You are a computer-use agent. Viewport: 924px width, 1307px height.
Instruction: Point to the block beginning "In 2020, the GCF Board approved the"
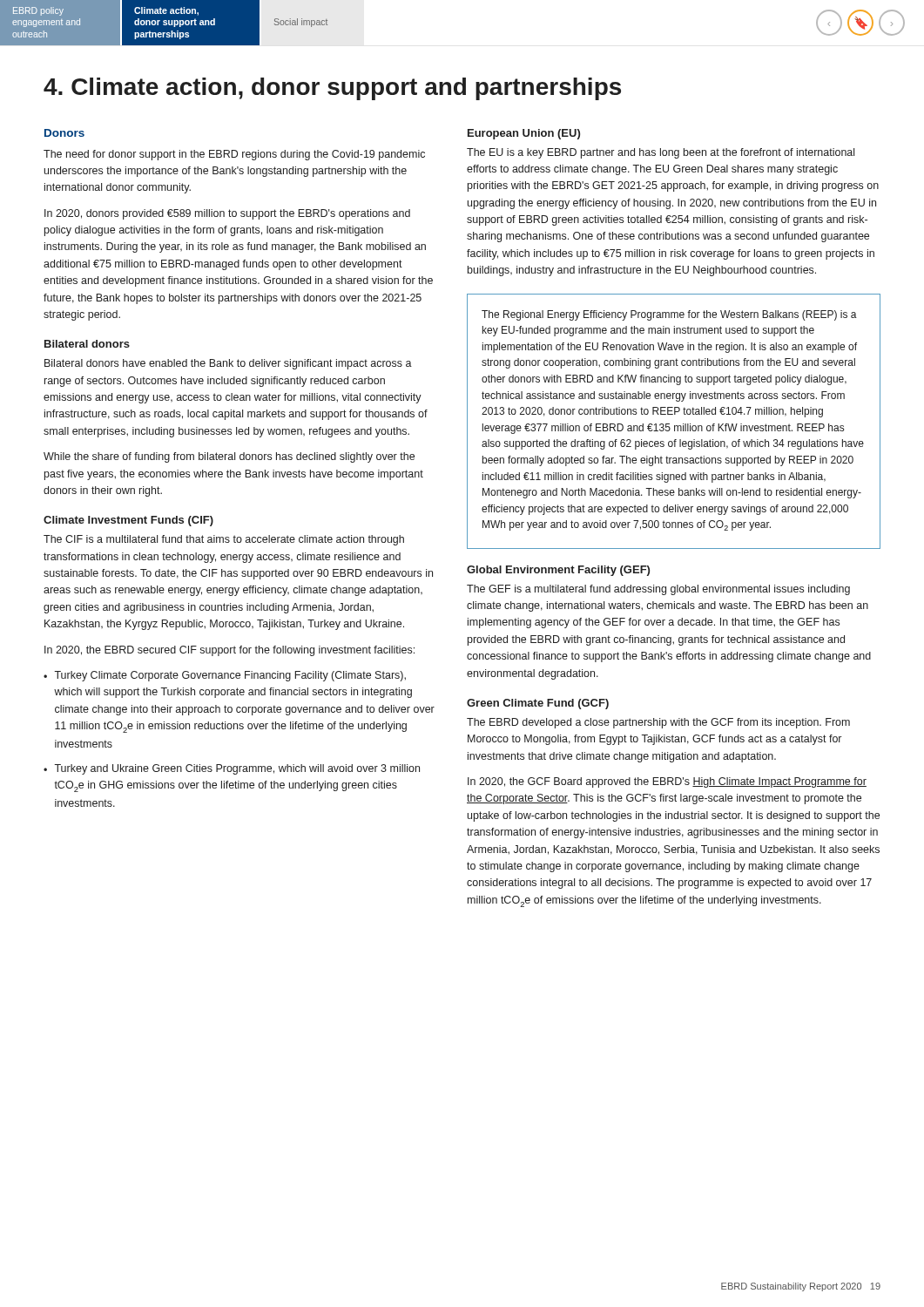673,842
